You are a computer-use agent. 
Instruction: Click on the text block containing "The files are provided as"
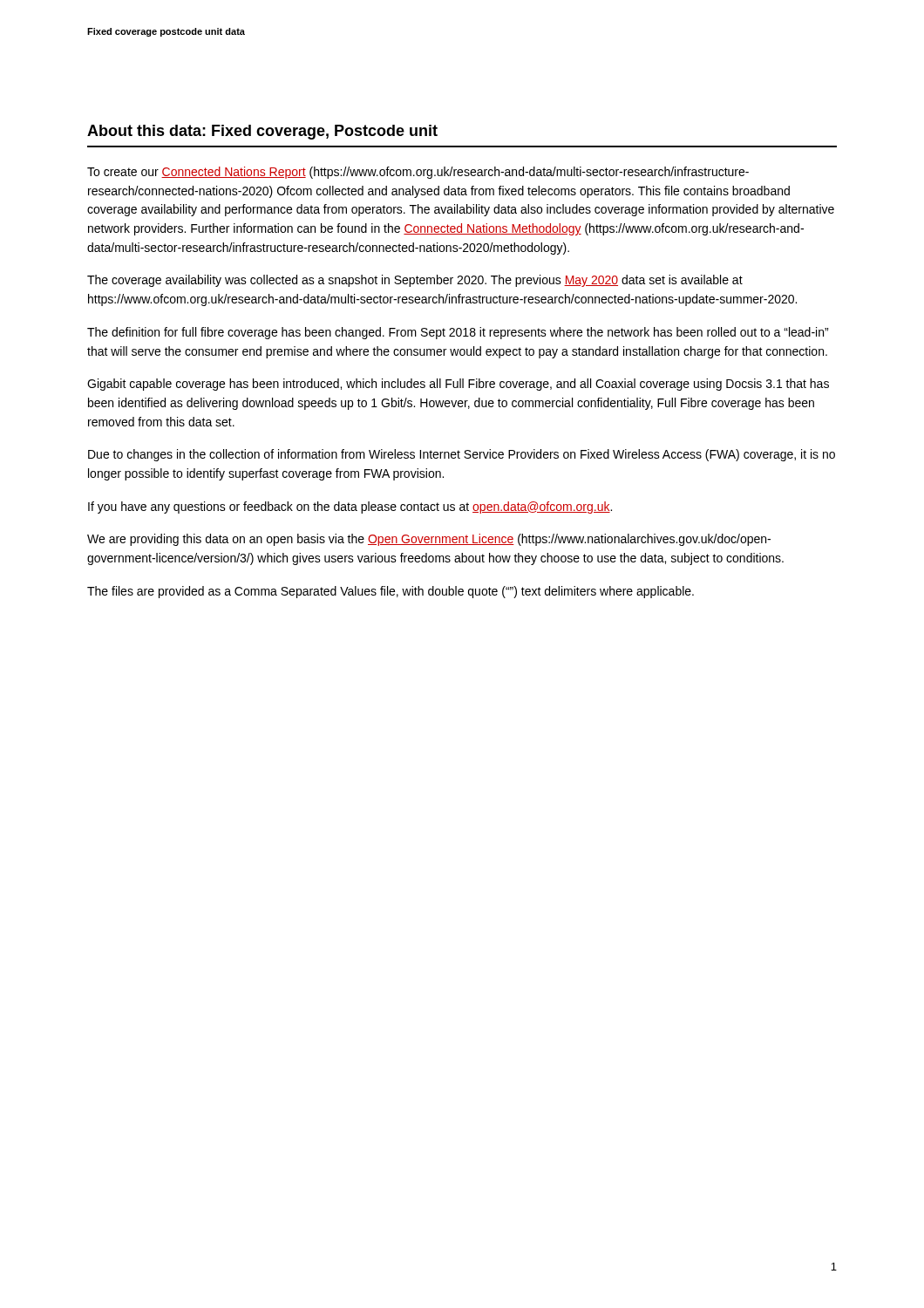[391, 591]
